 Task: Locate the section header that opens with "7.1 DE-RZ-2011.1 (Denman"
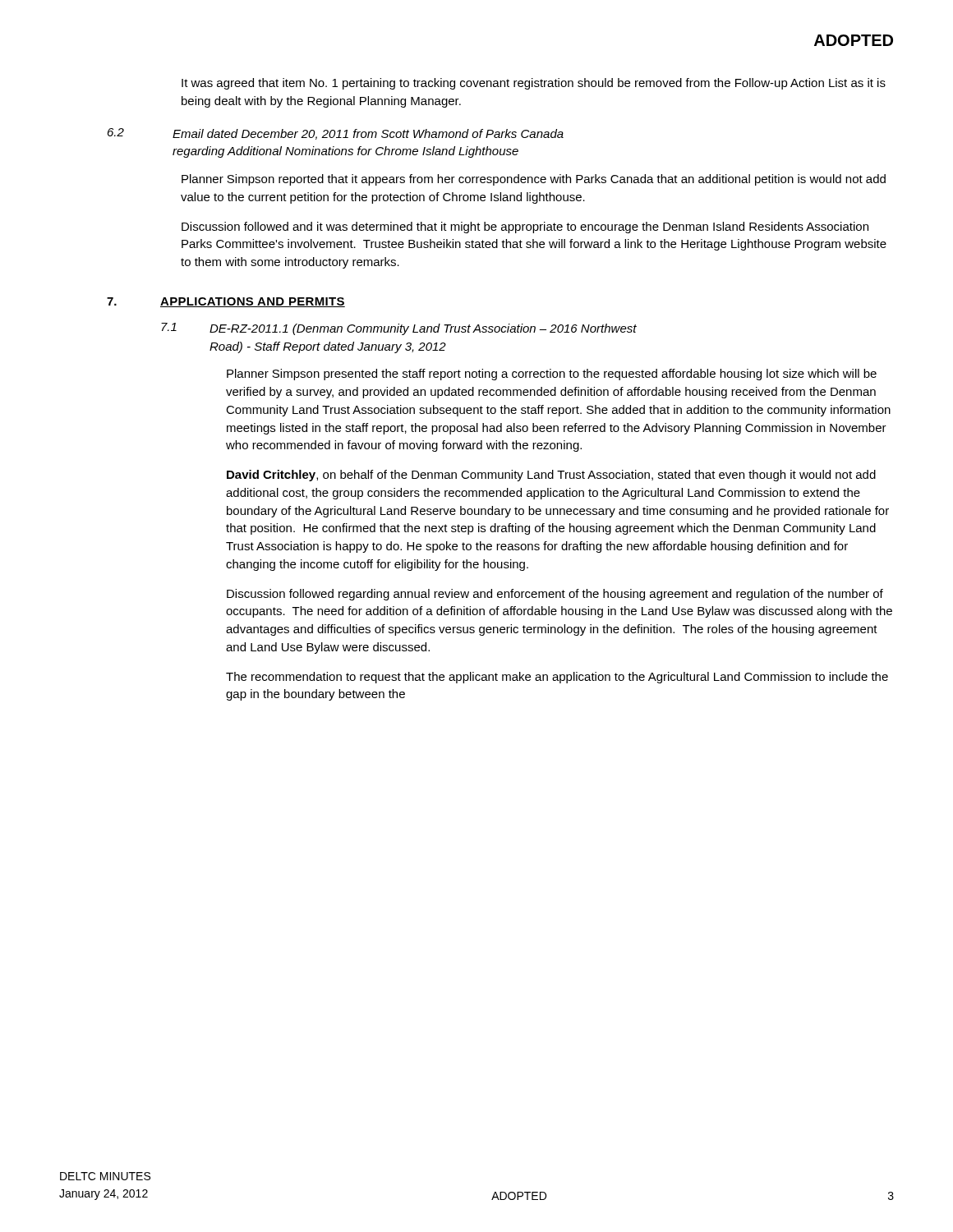[398, 337]
